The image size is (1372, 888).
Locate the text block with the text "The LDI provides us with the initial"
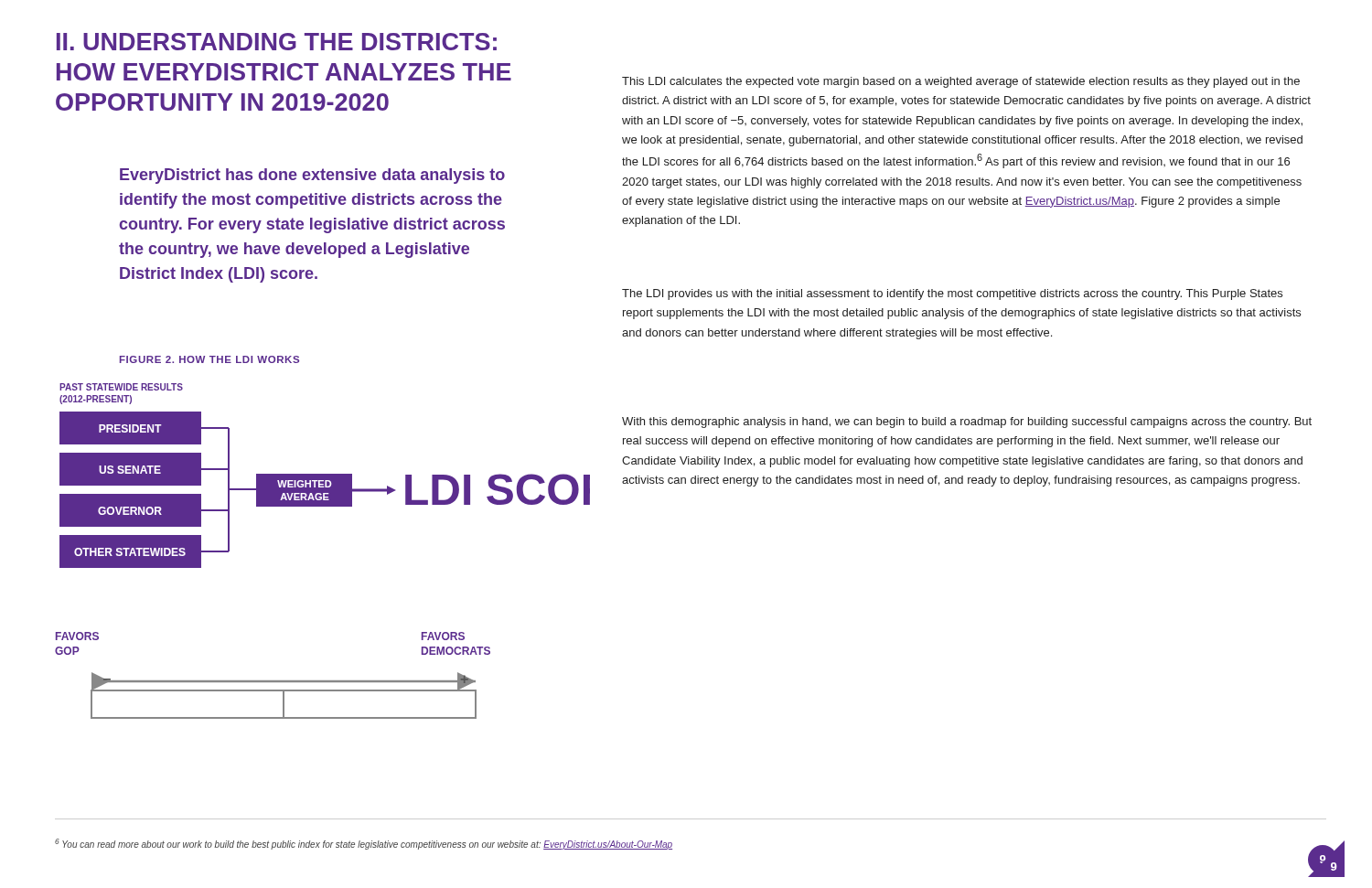tap(968, 313)
